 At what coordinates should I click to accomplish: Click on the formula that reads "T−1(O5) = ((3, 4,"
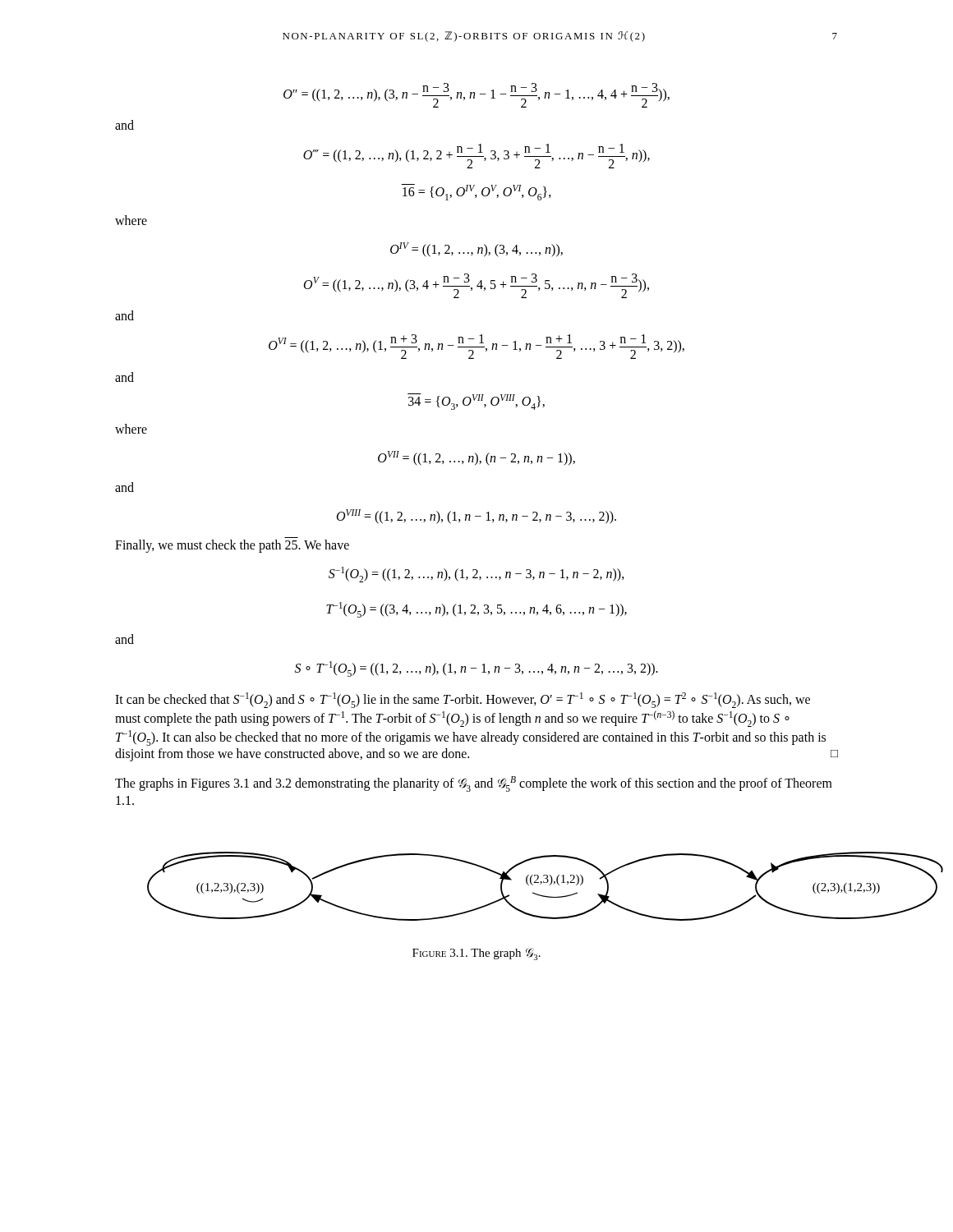tap(476, 610)
